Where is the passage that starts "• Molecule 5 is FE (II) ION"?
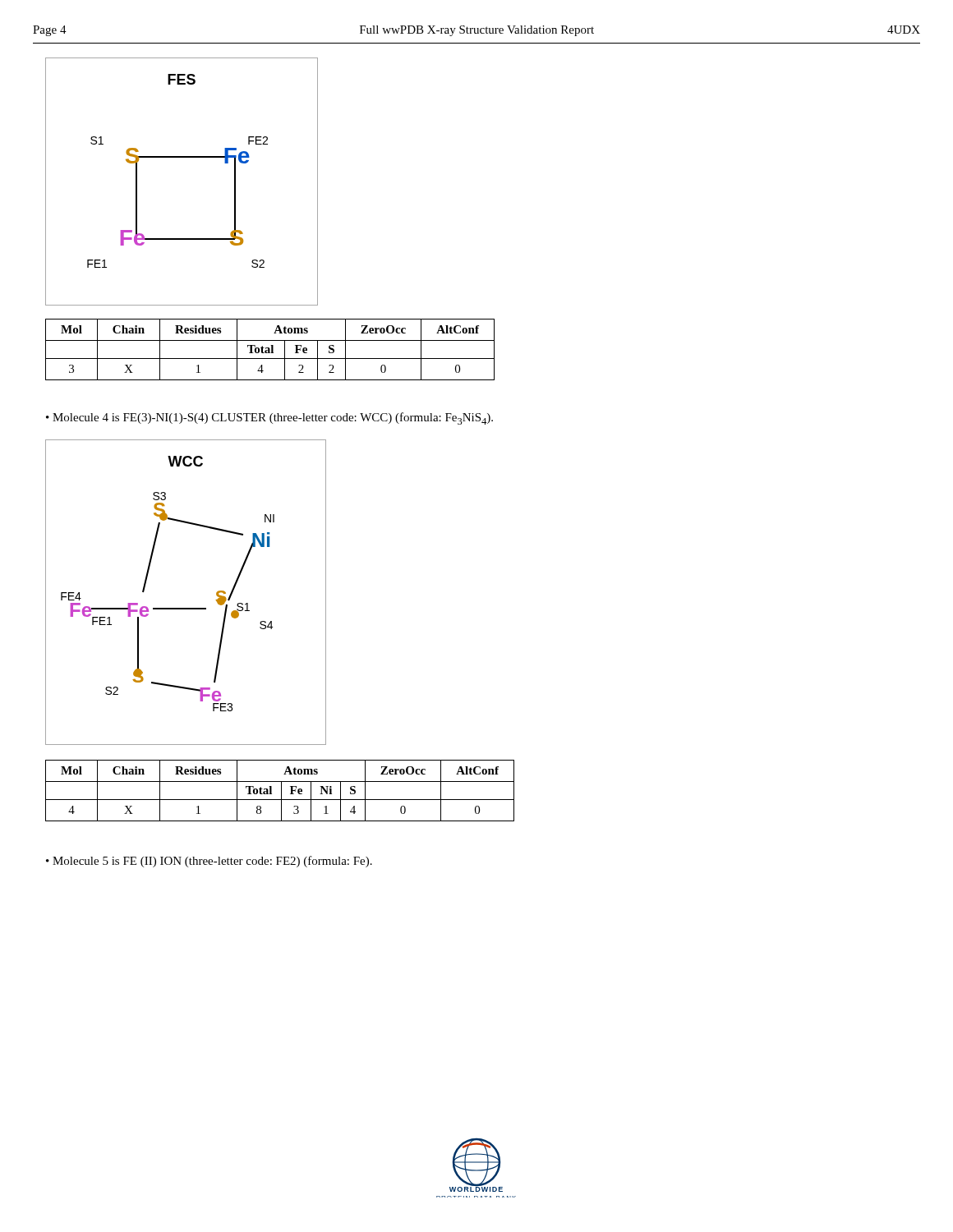The width and height of the screenshot is (953, 1232). tap(209, 861)
